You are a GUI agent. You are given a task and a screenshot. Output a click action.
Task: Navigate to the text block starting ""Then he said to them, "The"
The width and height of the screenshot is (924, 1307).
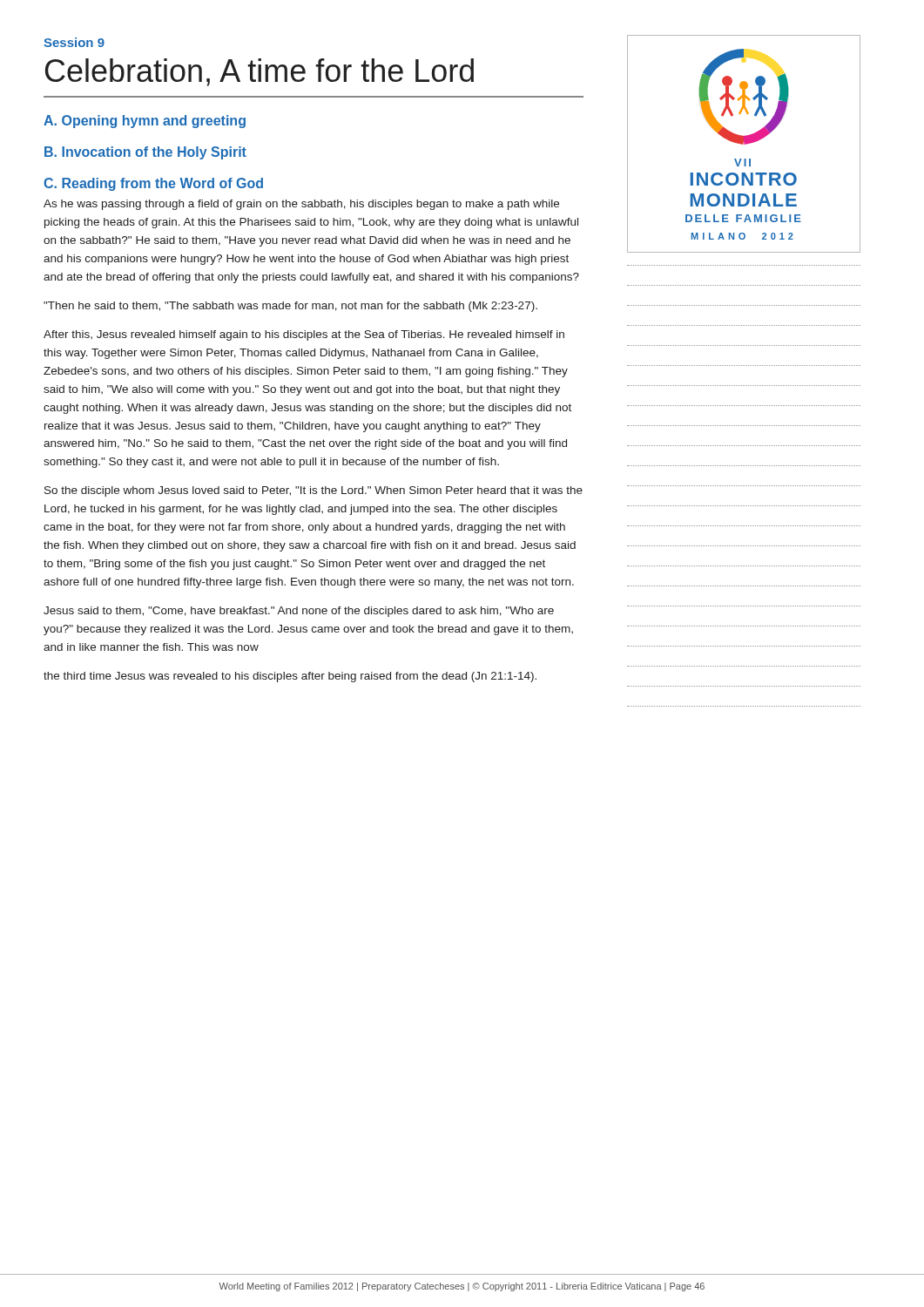coord(291,305)
